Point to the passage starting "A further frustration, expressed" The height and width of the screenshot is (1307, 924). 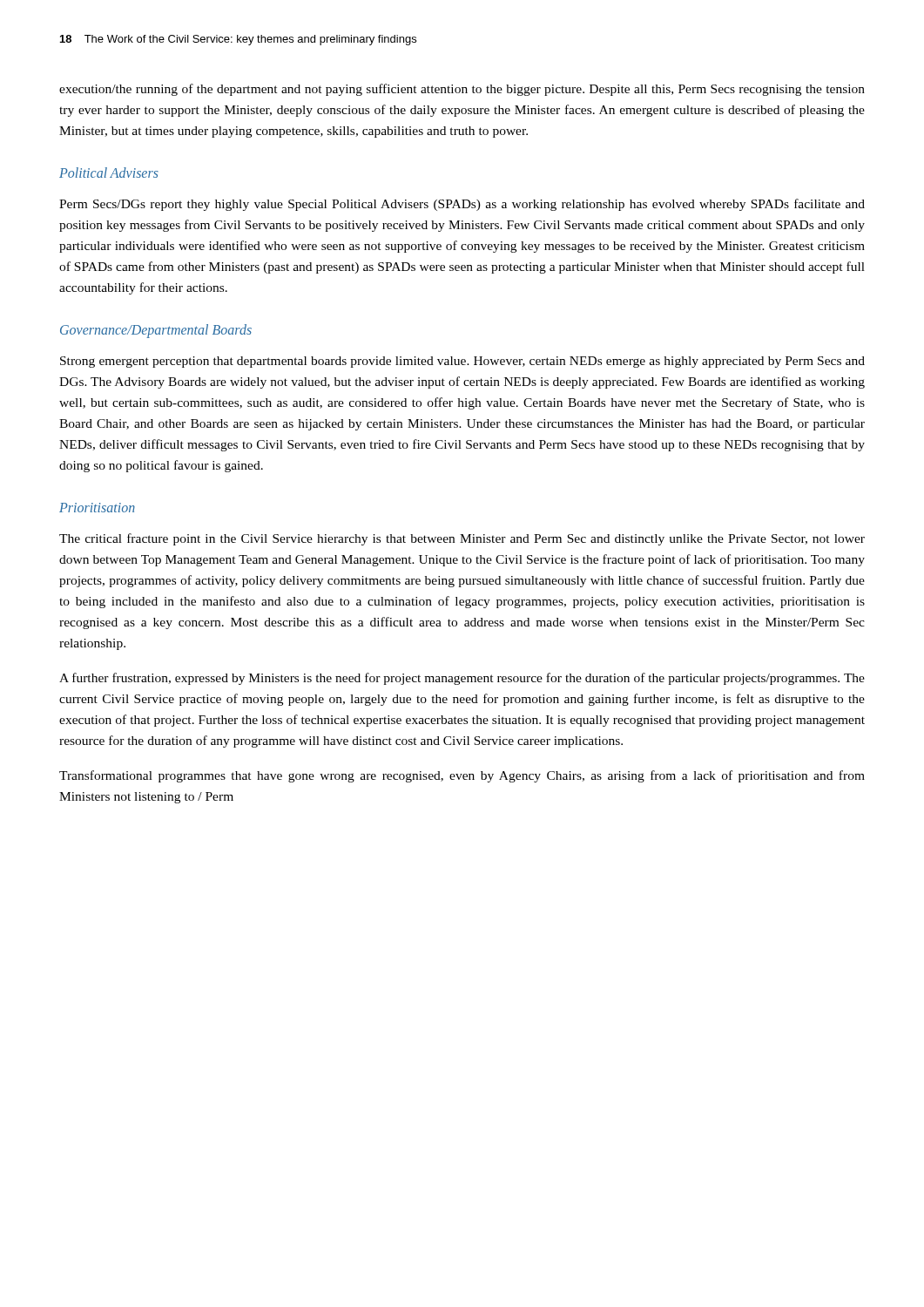pos(462,710)
